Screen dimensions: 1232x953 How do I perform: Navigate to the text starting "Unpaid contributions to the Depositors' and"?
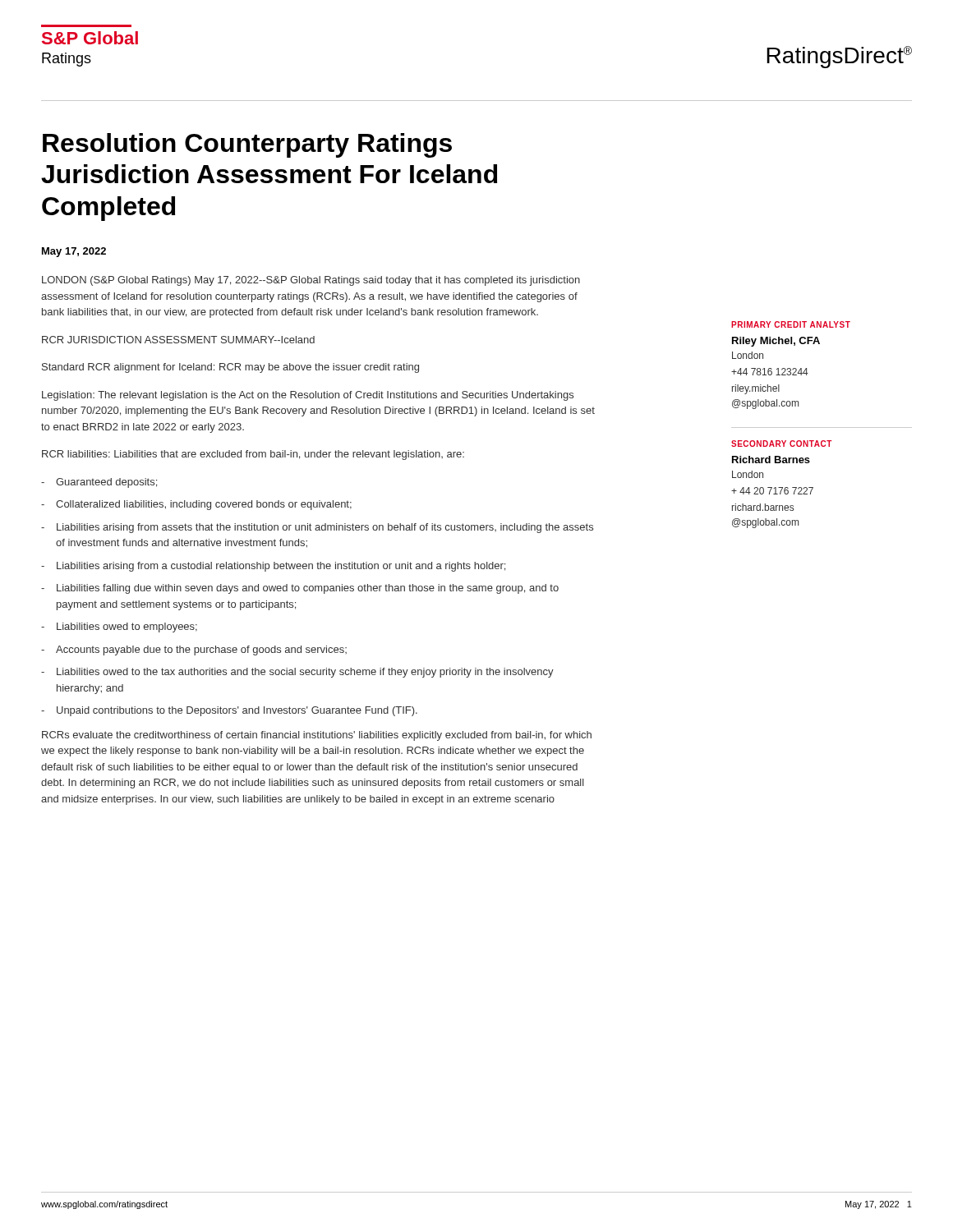(x=237, y=710)
